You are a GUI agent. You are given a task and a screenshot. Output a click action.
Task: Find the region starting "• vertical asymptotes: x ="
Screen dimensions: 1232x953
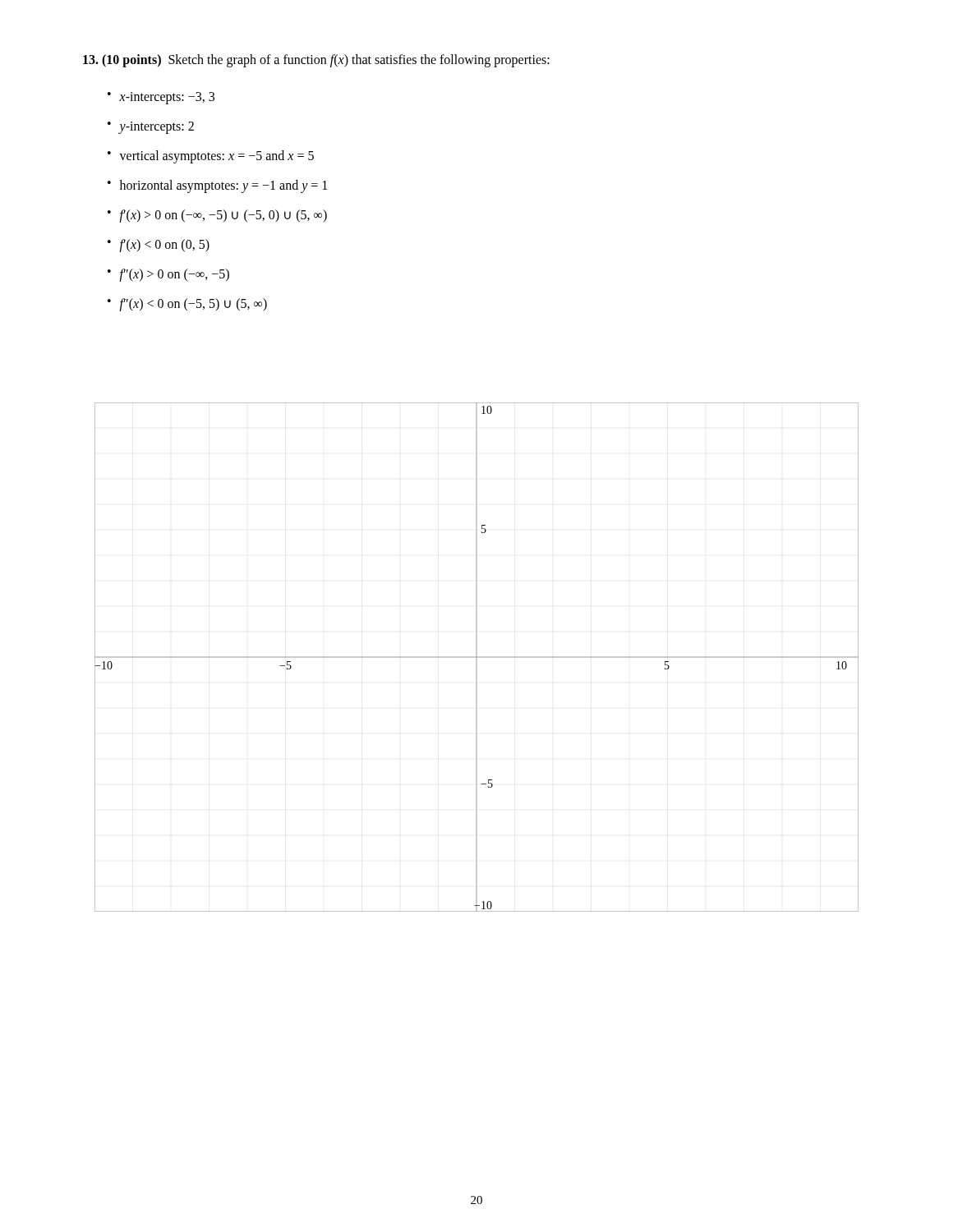pos(211,156)
